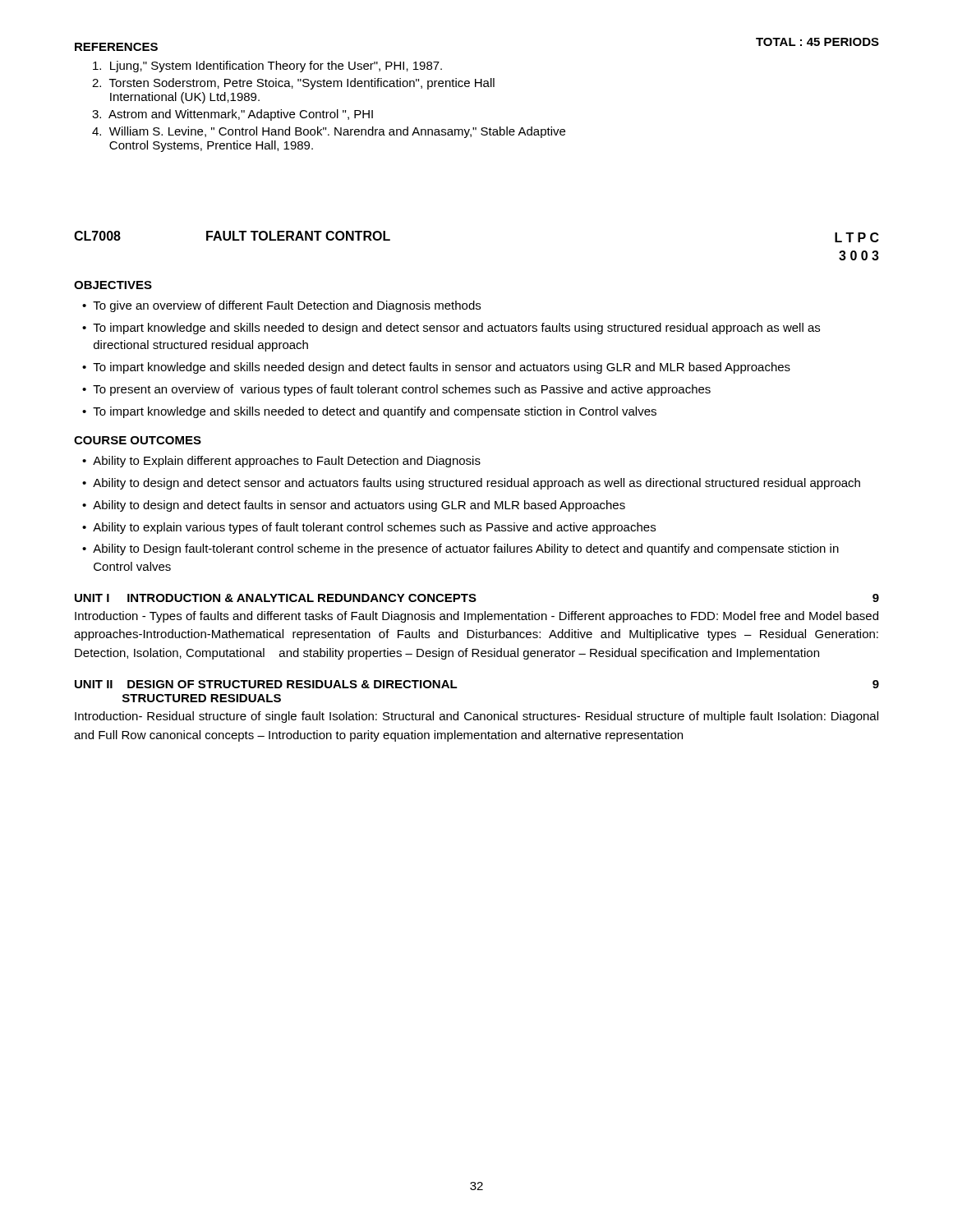Click on the element starting "UNIT II DESIGN OF"
The width and height of the screenshot is (953, 1232).
coord(93,684)
